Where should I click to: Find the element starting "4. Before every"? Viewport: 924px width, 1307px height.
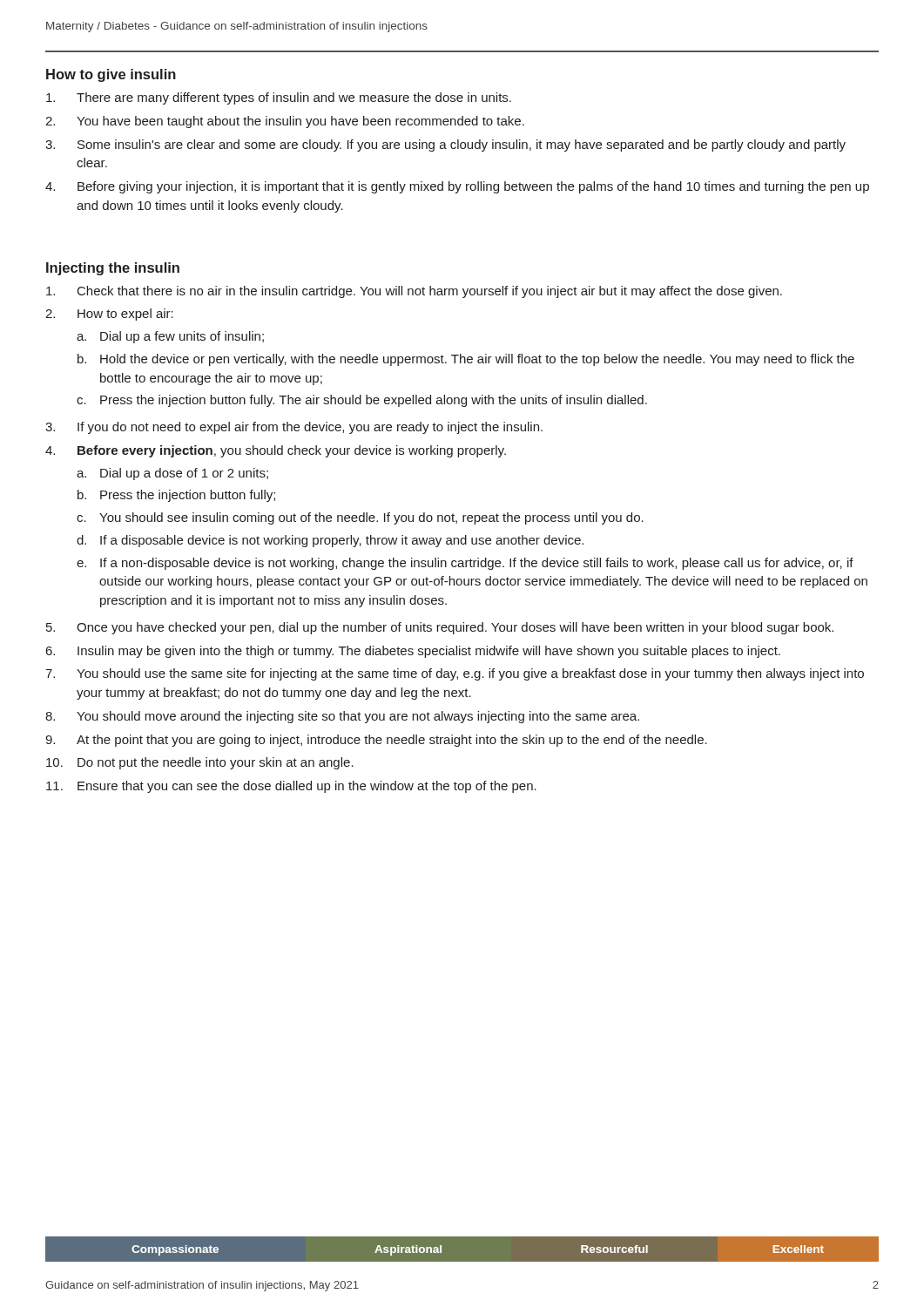(x=462, y=527)
